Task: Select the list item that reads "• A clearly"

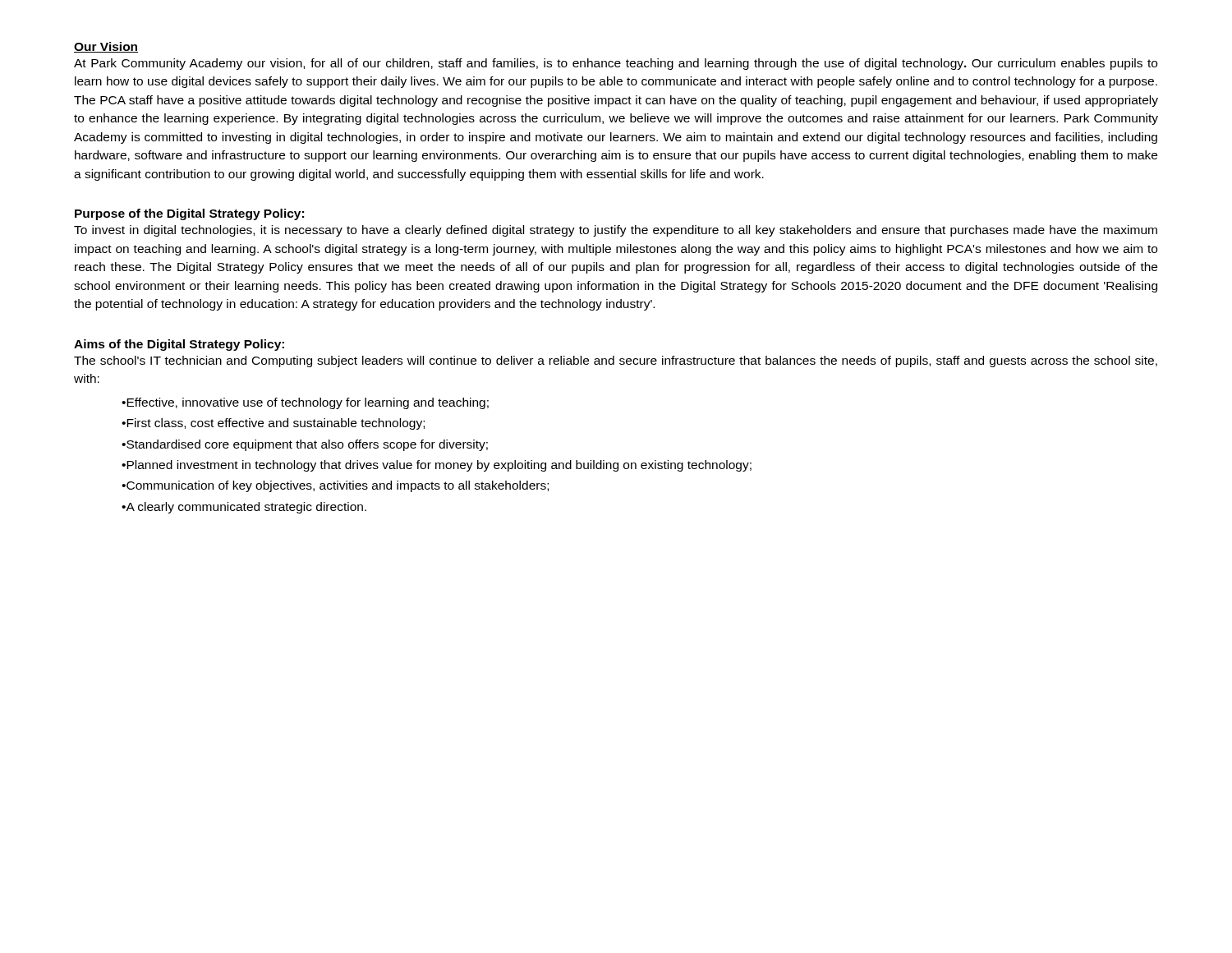Action: pyautogui.click(x=244, y=508)
